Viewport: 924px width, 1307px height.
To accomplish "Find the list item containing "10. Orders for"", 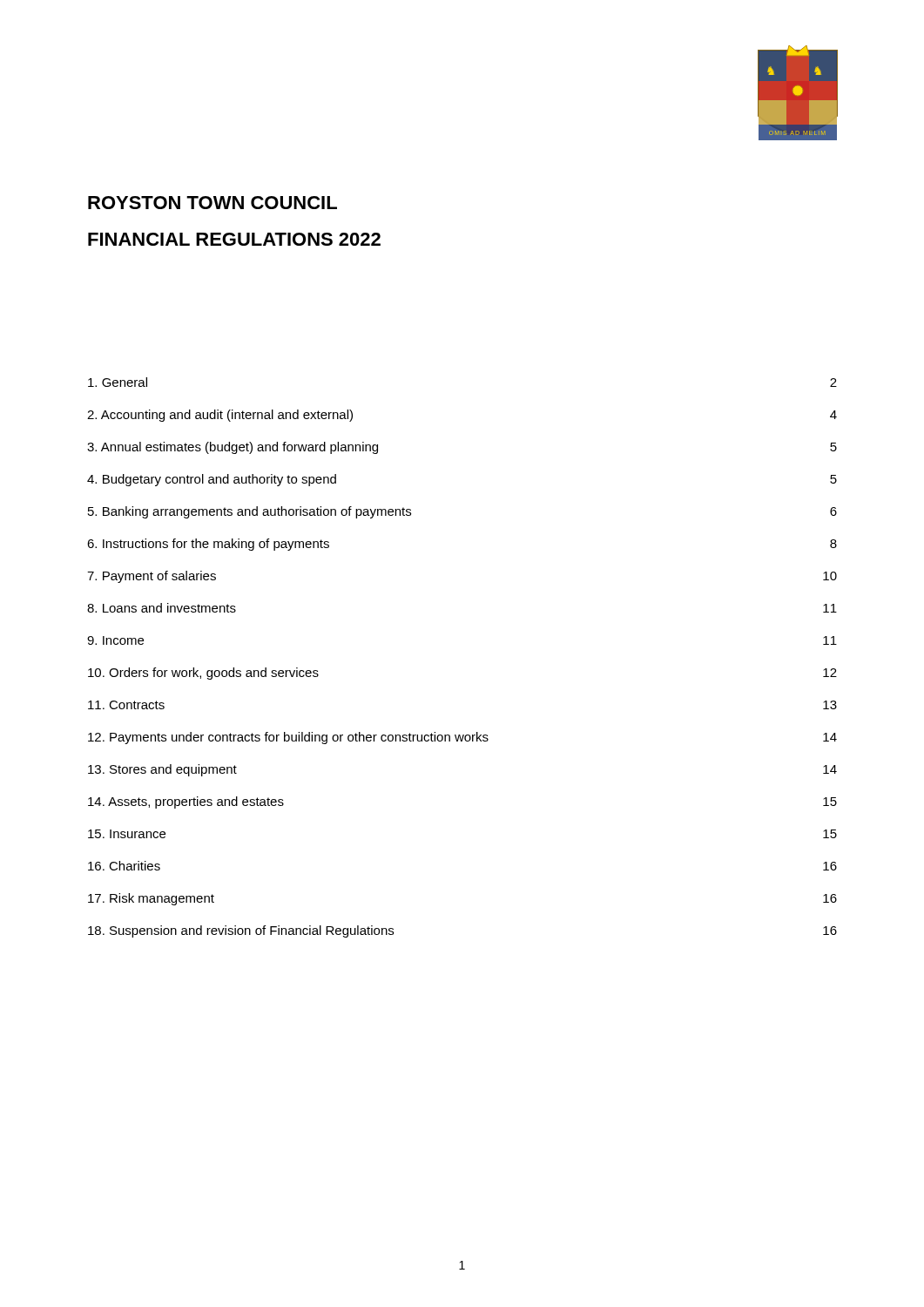I will [208, 673].
